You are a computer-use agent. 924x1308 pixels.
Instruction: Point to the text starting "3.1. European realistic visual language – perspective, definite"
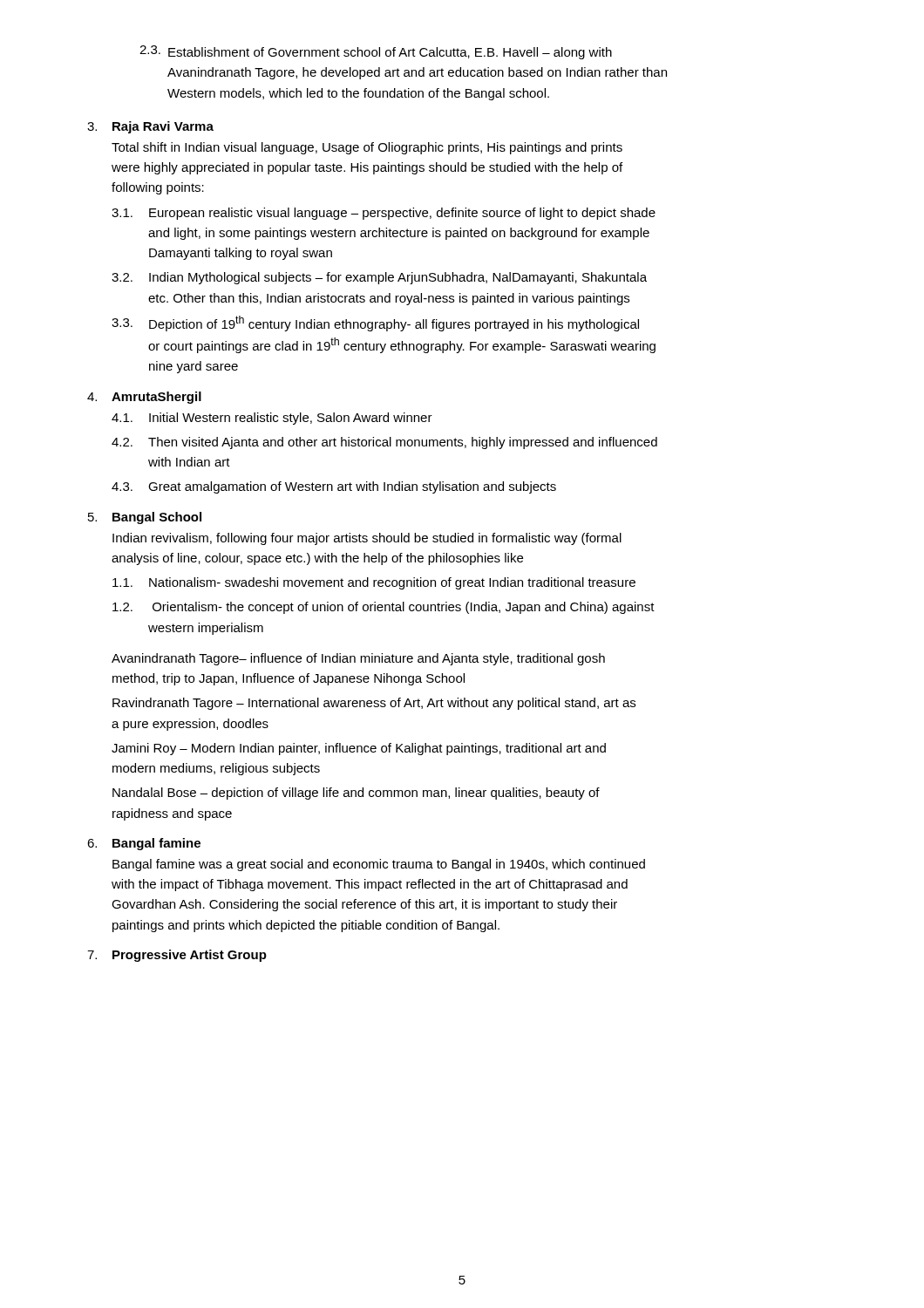[x=384, y=232]
